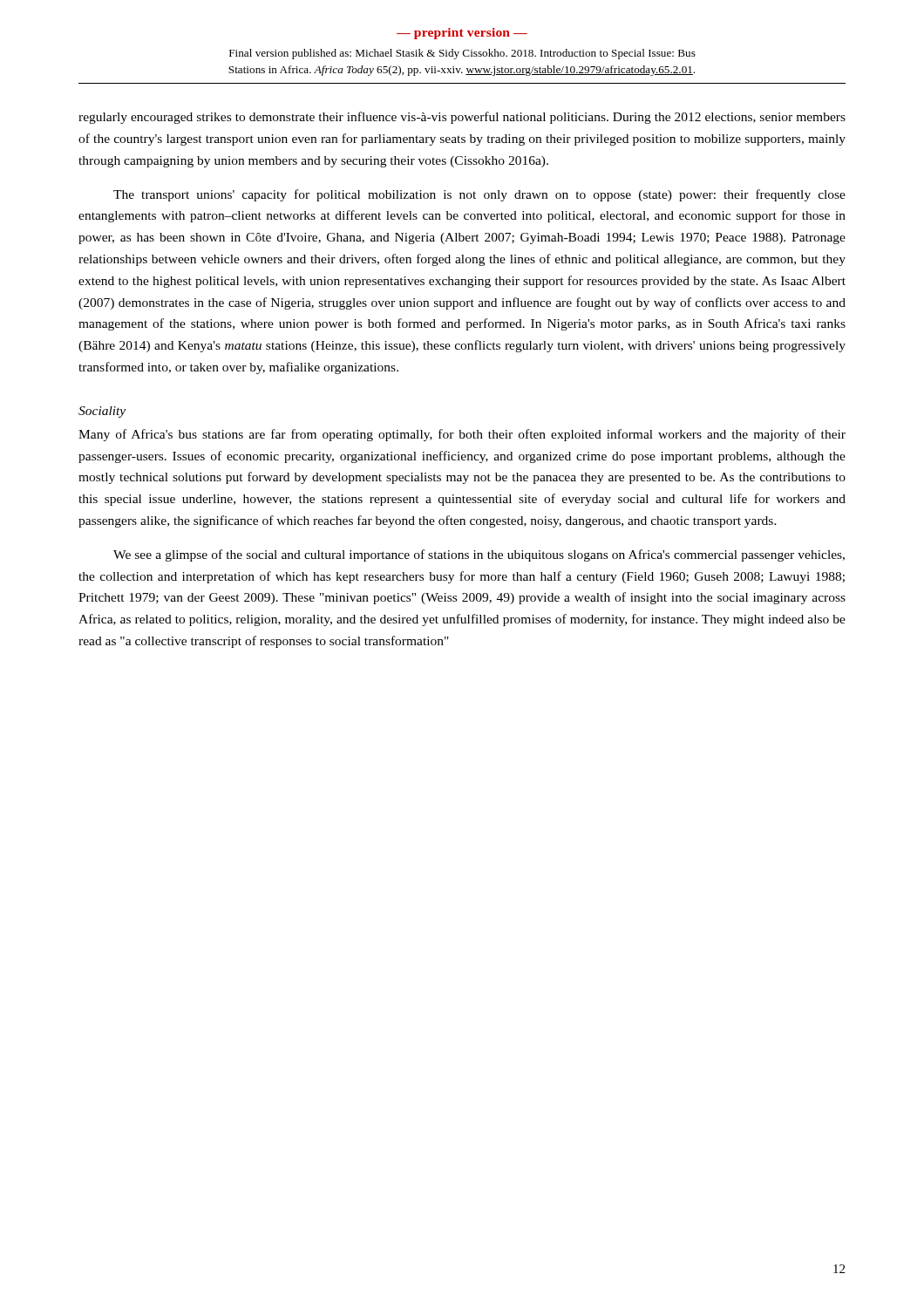
Task: Locate the block of text that opens with "The transport unions'"
Action: 462,281
